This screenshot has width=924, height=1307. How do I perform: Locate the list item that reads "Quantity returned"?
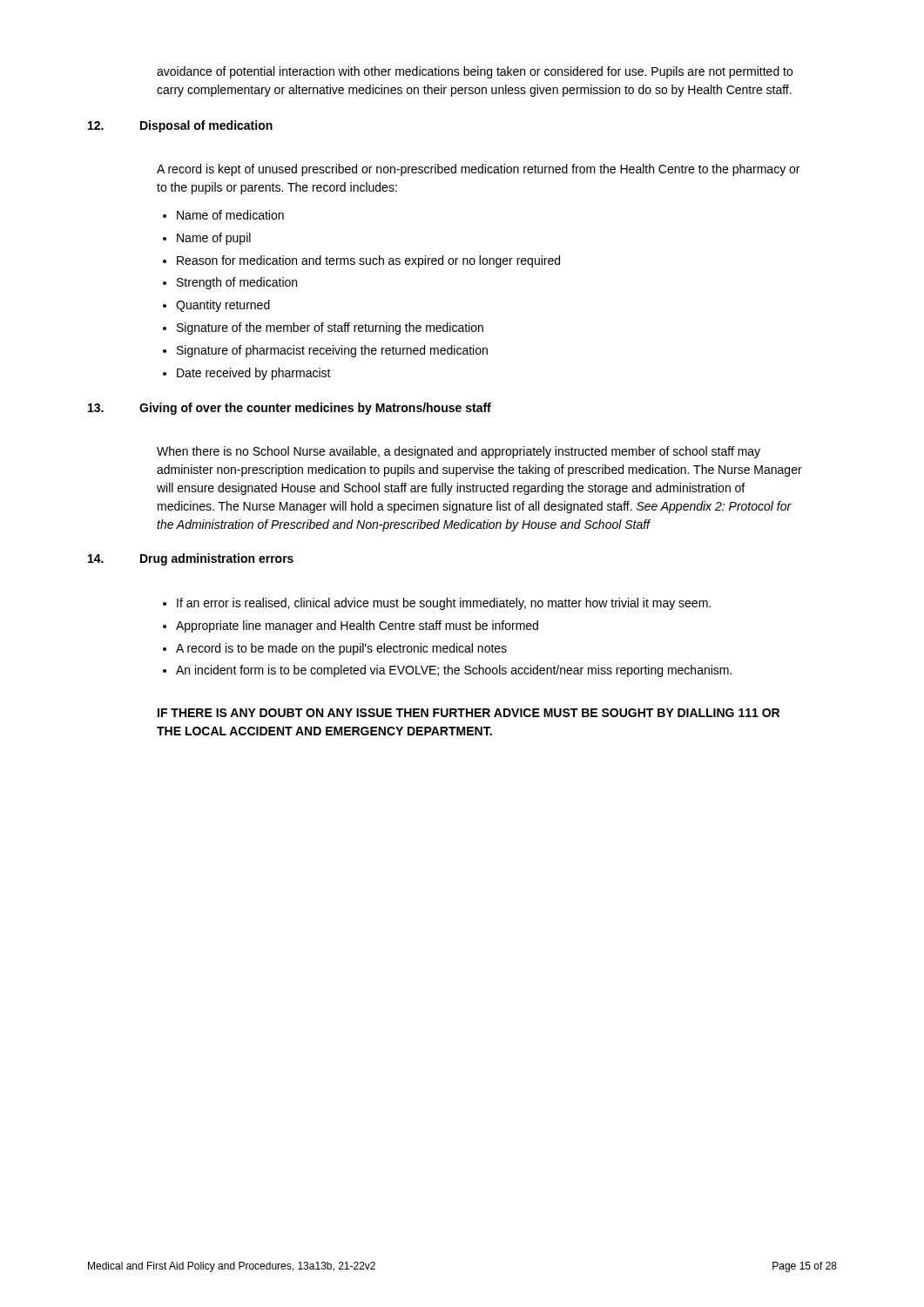223,305
